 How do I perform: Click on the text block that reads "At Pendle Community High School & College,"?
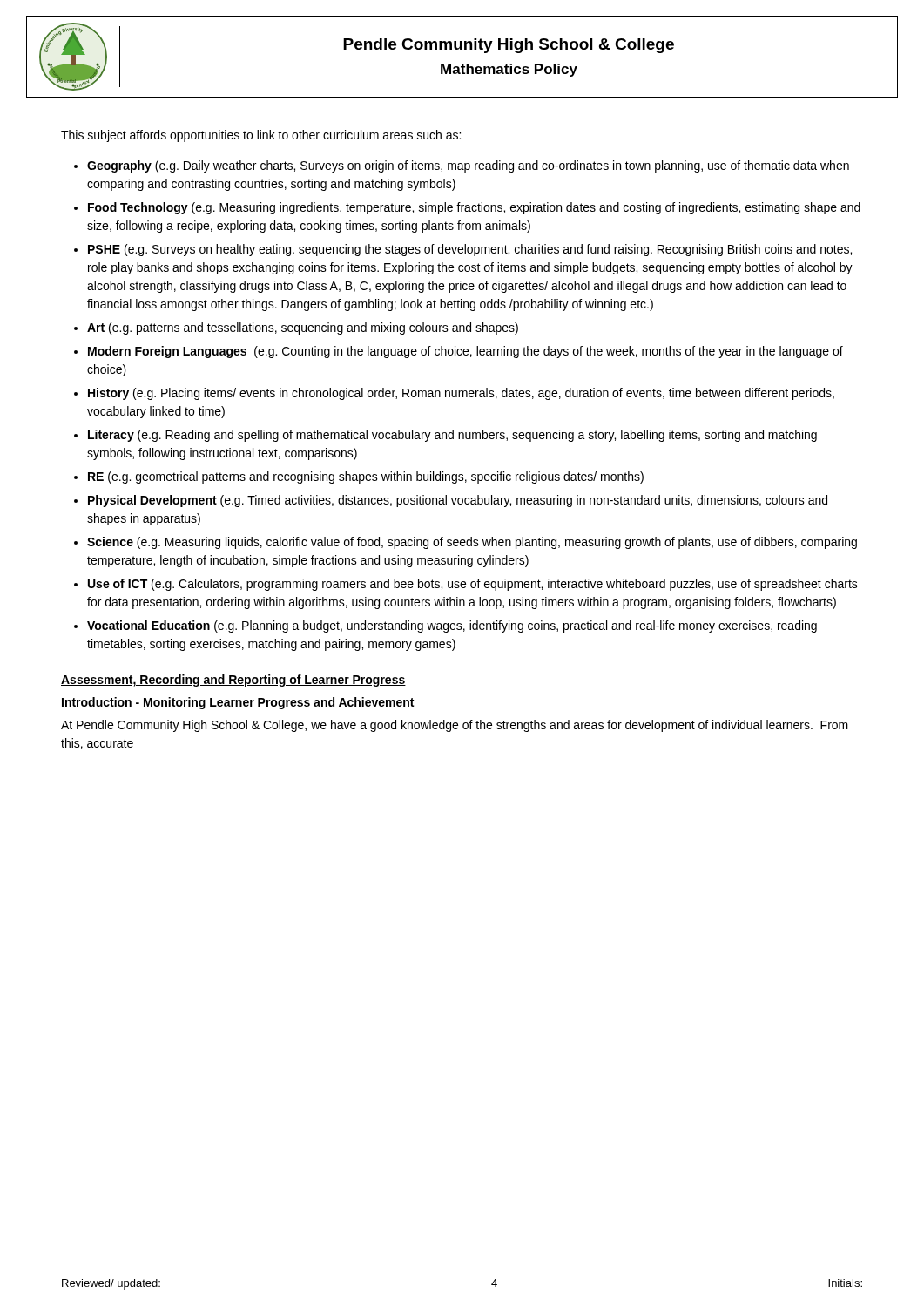point(455,734)
